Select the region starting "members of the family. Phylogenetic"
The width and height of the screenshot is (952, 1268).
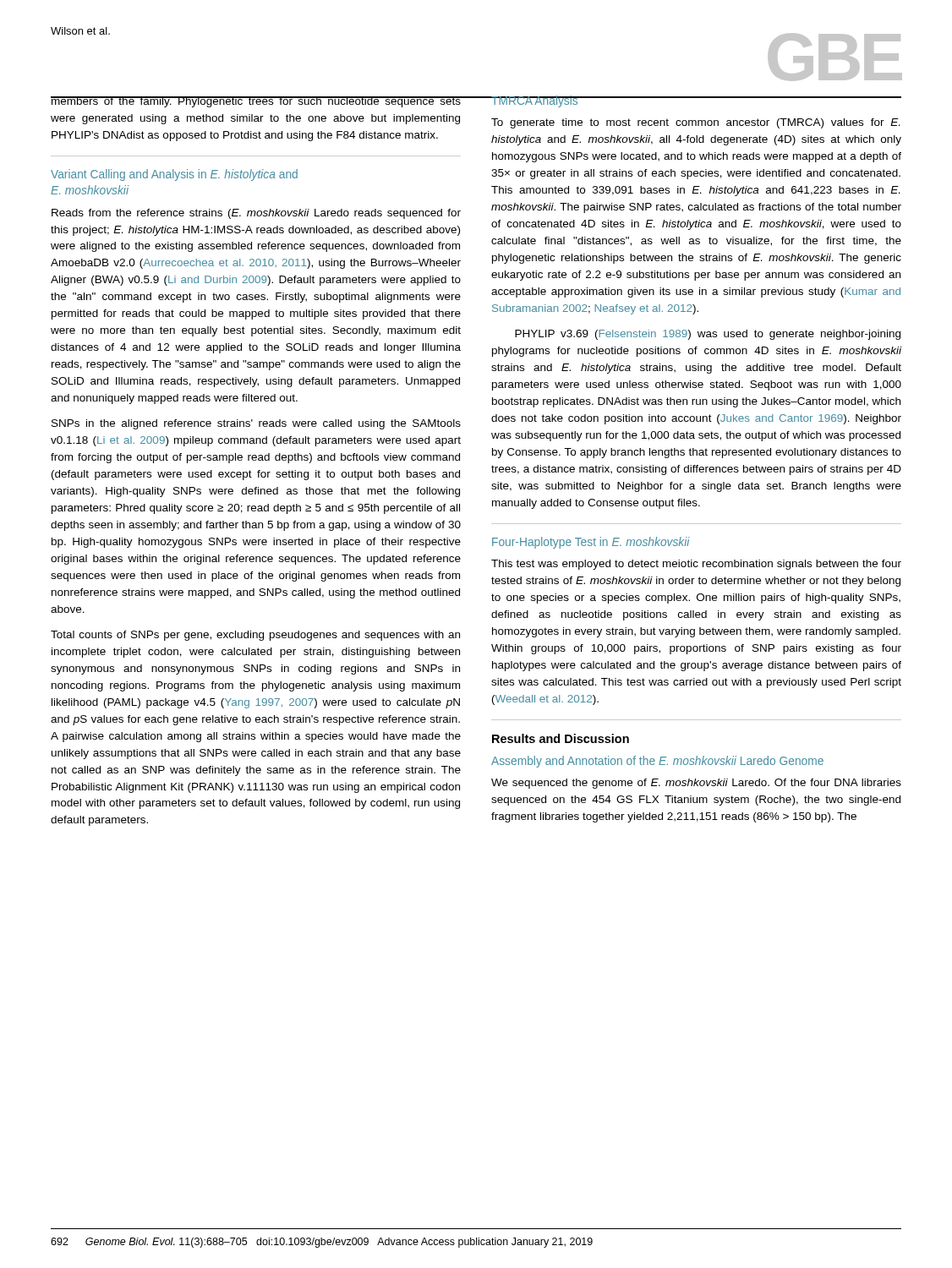pos(256,118)
